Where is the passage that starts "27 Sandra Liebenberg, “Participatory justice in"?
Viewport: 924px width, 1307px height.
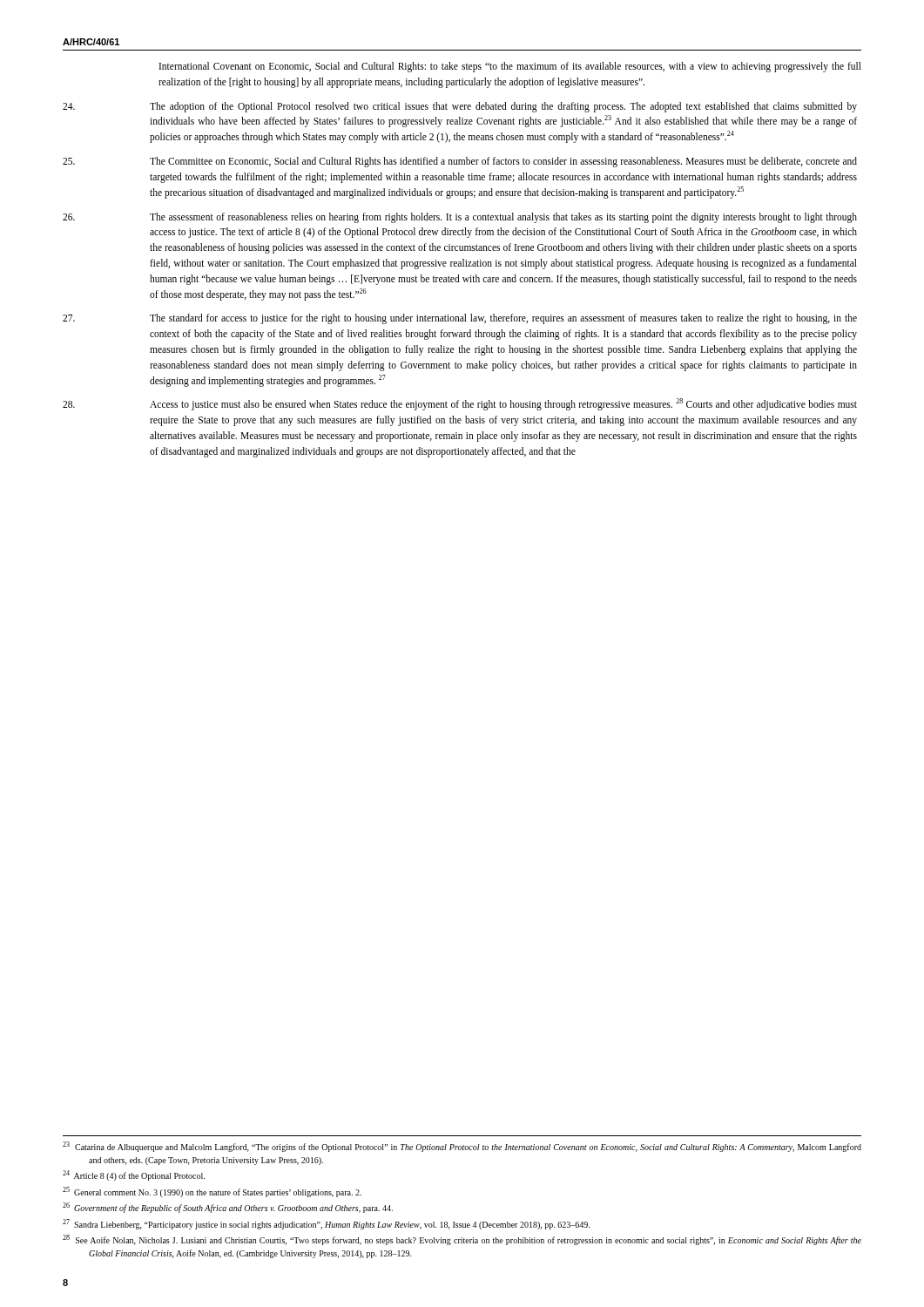tap(326, 1224)
